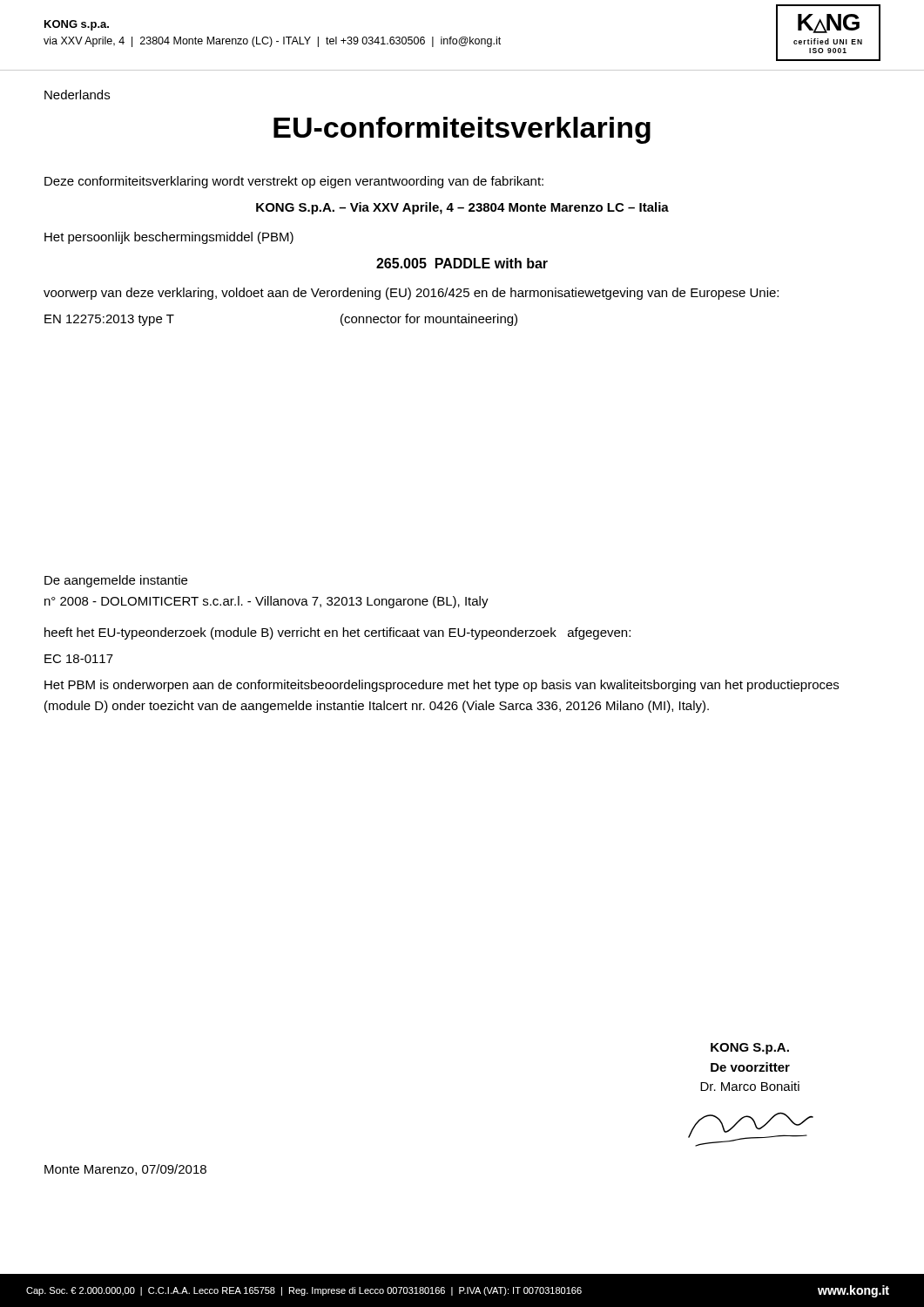
Task: Point to the passage starting "005 PADDLE with bar"
Action: click(x=462, y=263)
